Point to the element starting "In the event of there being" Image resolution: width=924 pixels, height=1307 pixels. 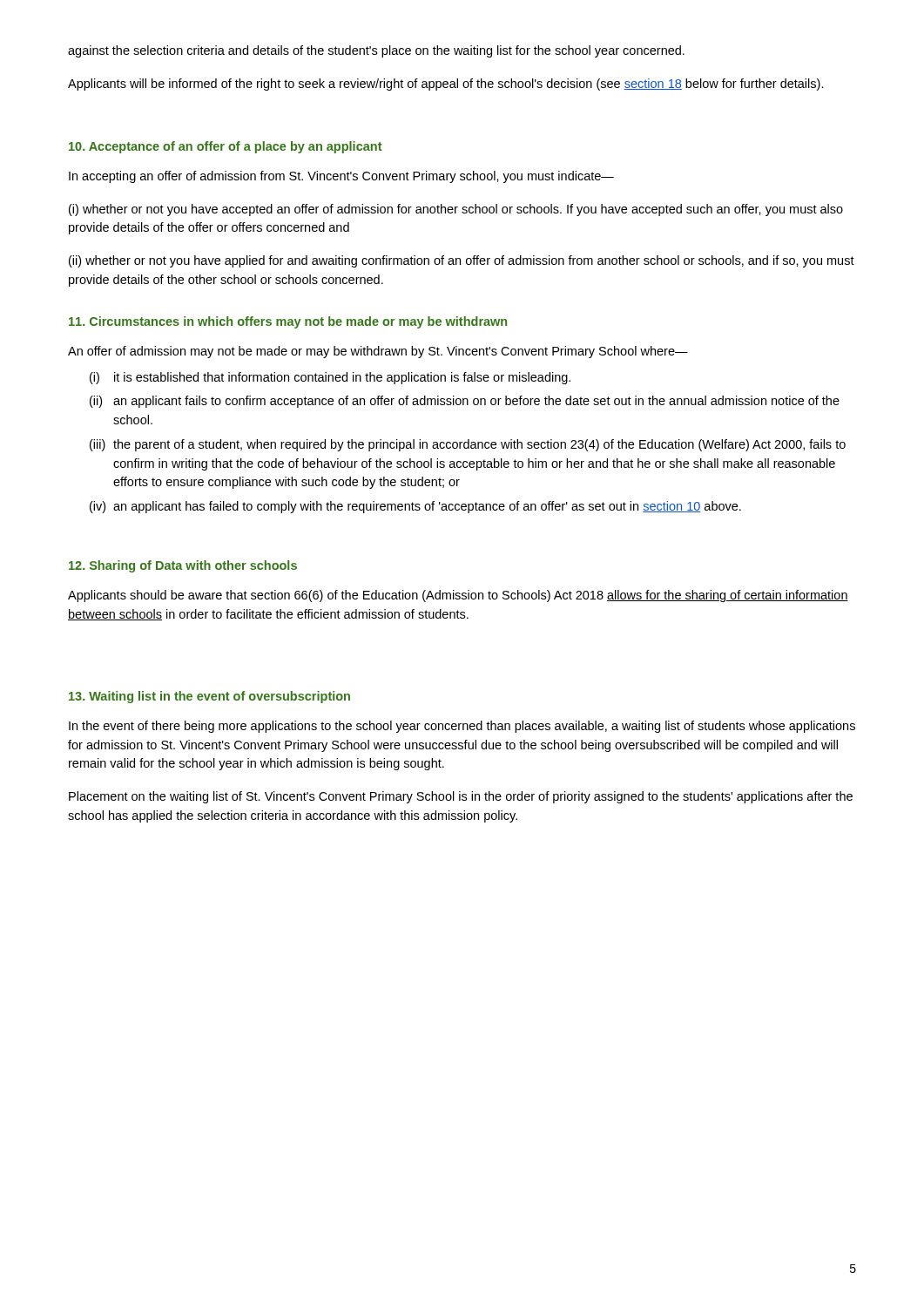coord(462,745)
